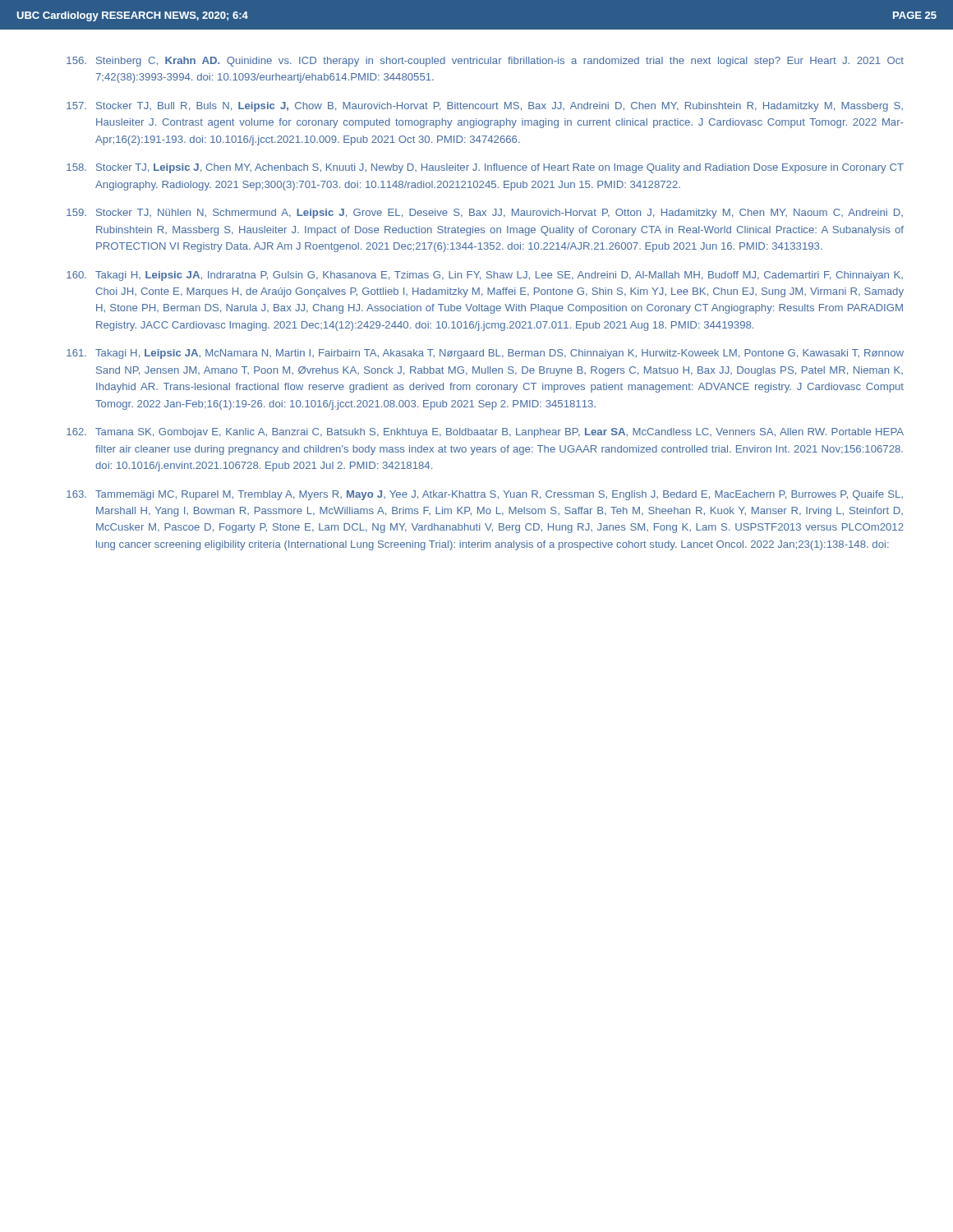Click the passage that begins "156. Steinberg C,"
Viewport: 953px width, 1232px height.
476,69
